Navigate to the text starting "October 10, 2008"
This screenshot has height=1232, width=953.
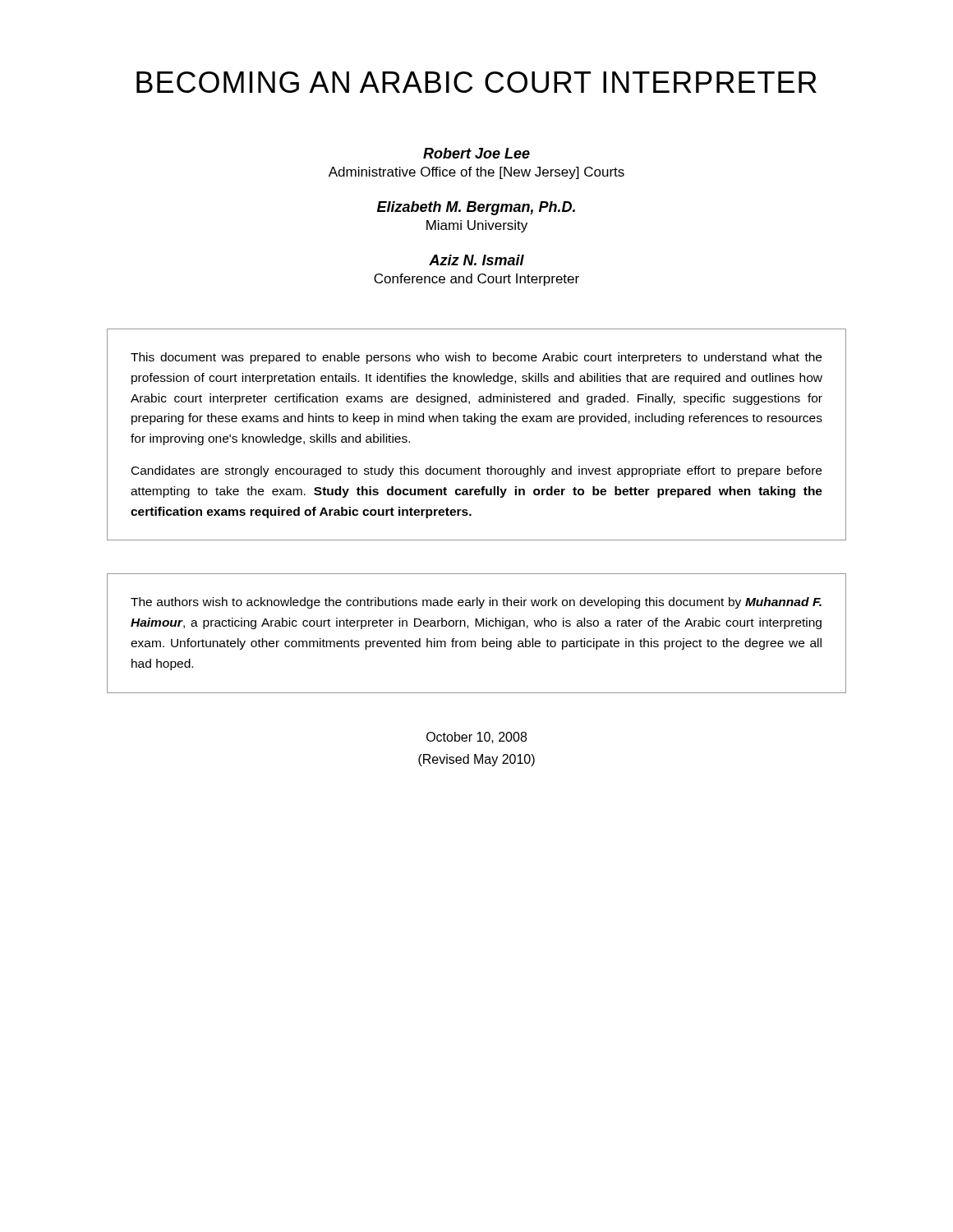pos(476,748)
